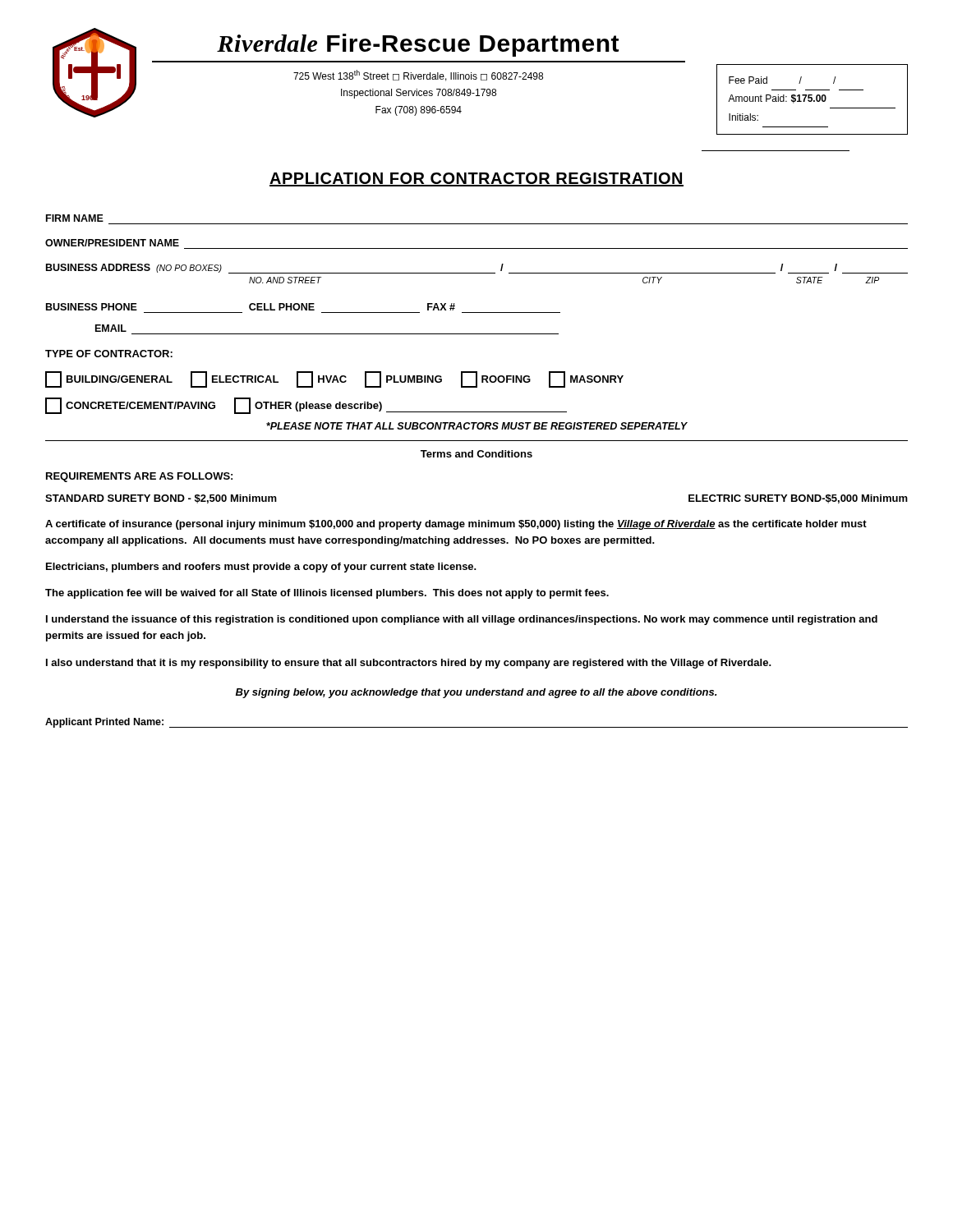
Task: Click the passage that begins "The application fee will be waived for"
Action: click(x=327, y=593)
